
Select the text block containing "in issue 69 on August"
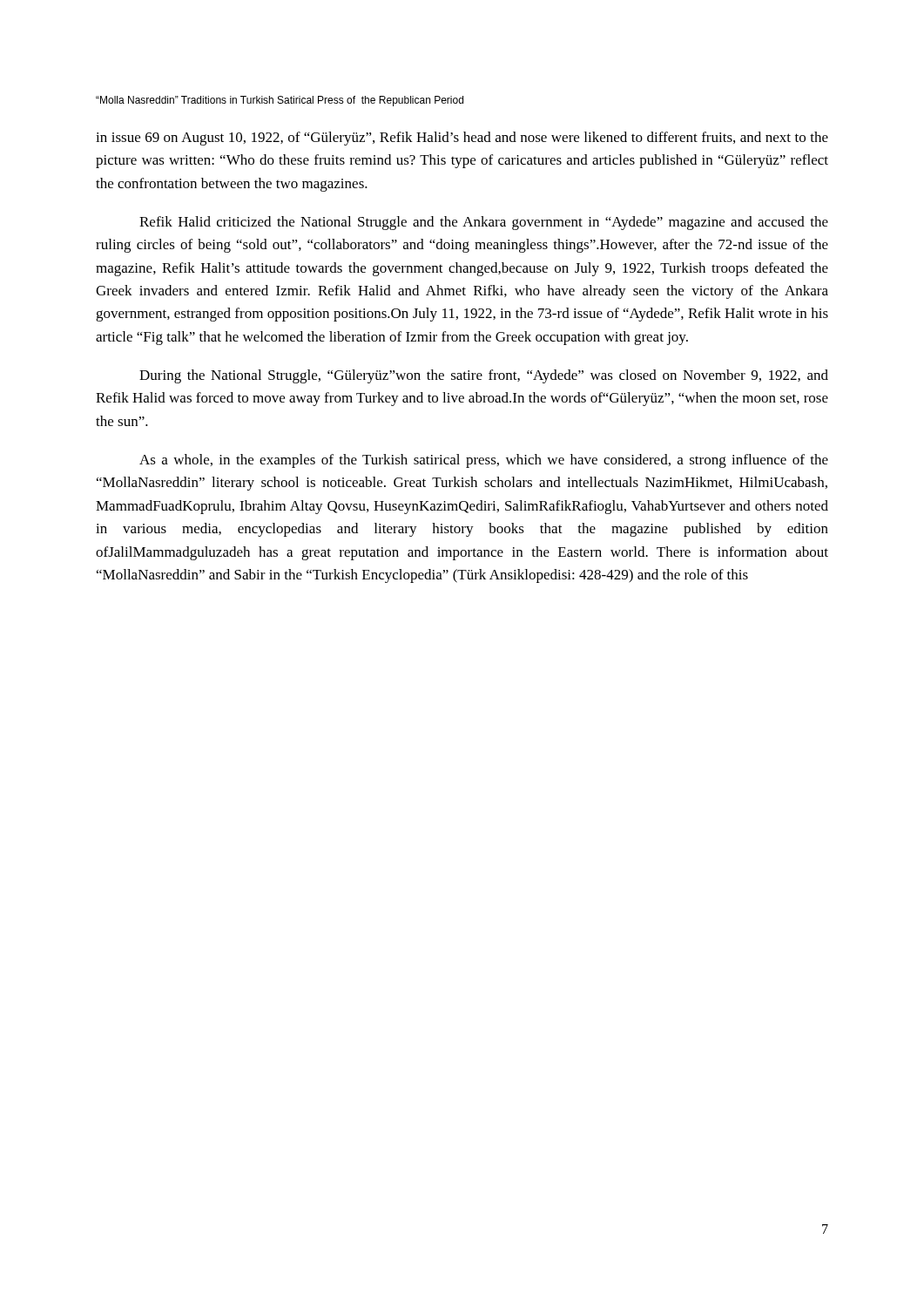point(462,139)
